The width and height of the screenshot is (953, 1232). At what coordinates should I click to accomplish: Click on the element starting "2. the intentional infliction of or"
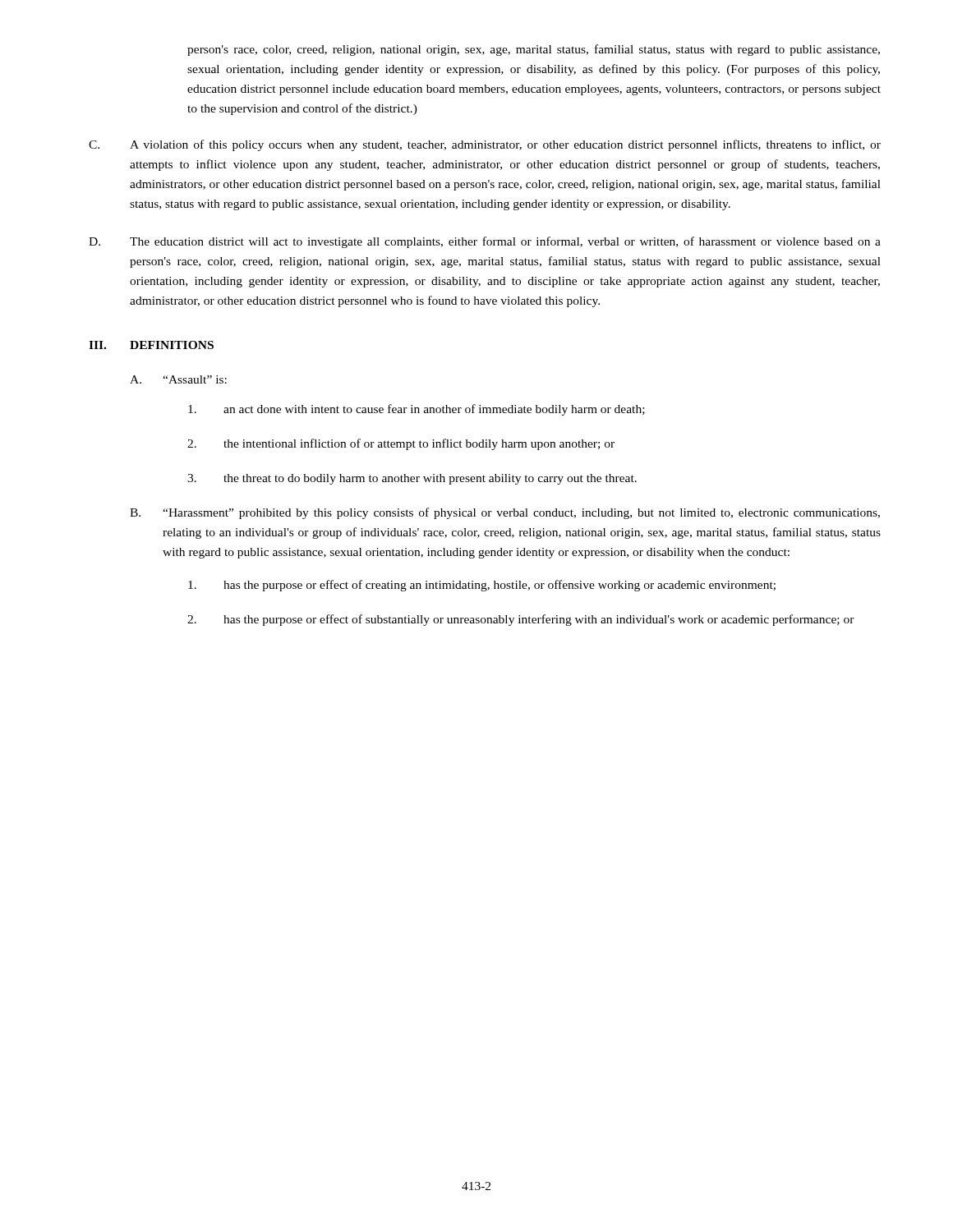click(x=534, y=444)
